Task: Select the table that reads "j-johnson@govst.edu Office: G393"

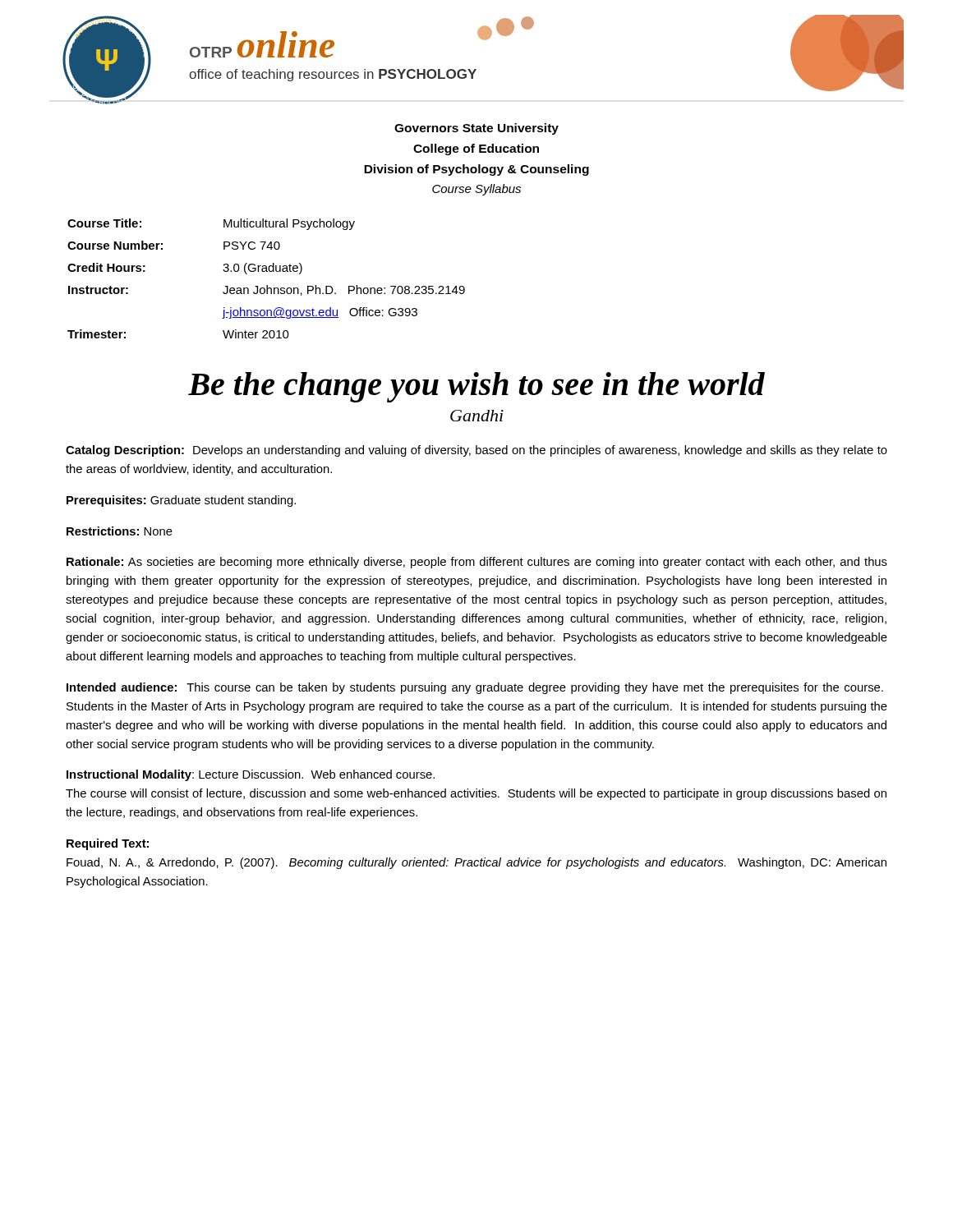Action: tap(476, 279)
